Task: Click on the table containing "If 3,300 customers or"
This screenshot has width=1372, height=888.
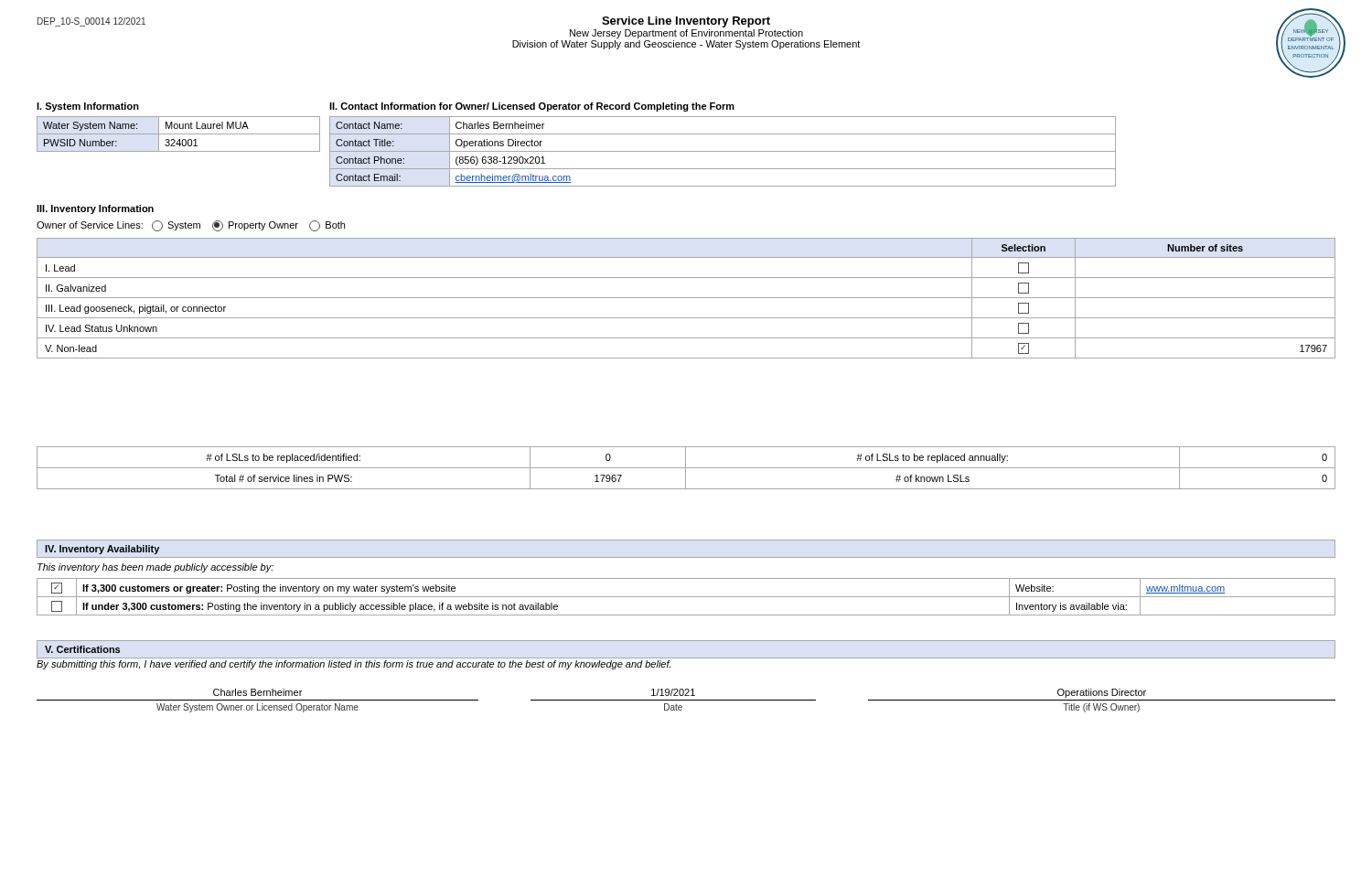Action: pyautogui.click(x=686, y=597)
